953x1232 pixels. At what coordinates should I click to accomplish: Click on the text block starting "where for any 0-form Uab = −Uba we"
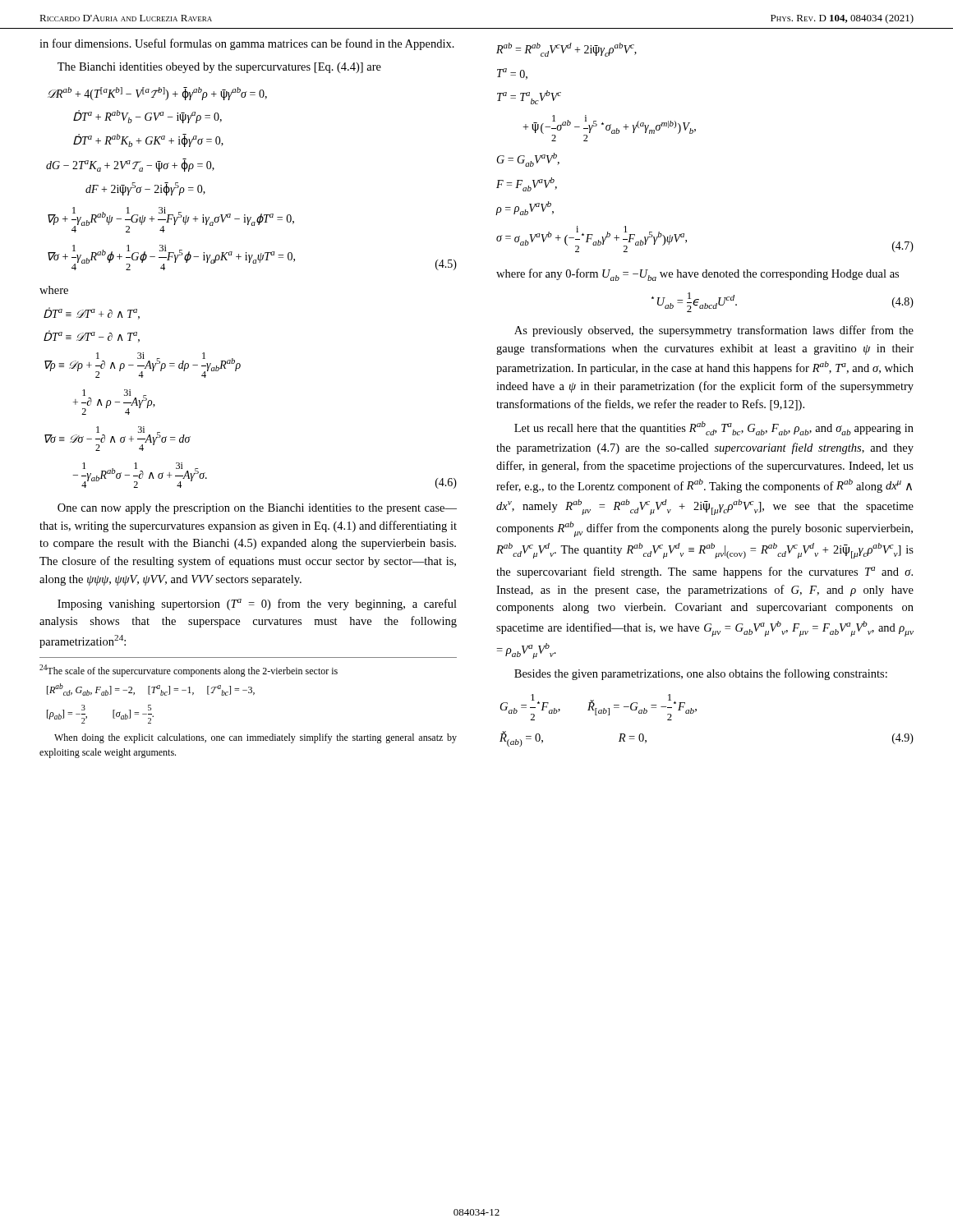tap(705, 275)
